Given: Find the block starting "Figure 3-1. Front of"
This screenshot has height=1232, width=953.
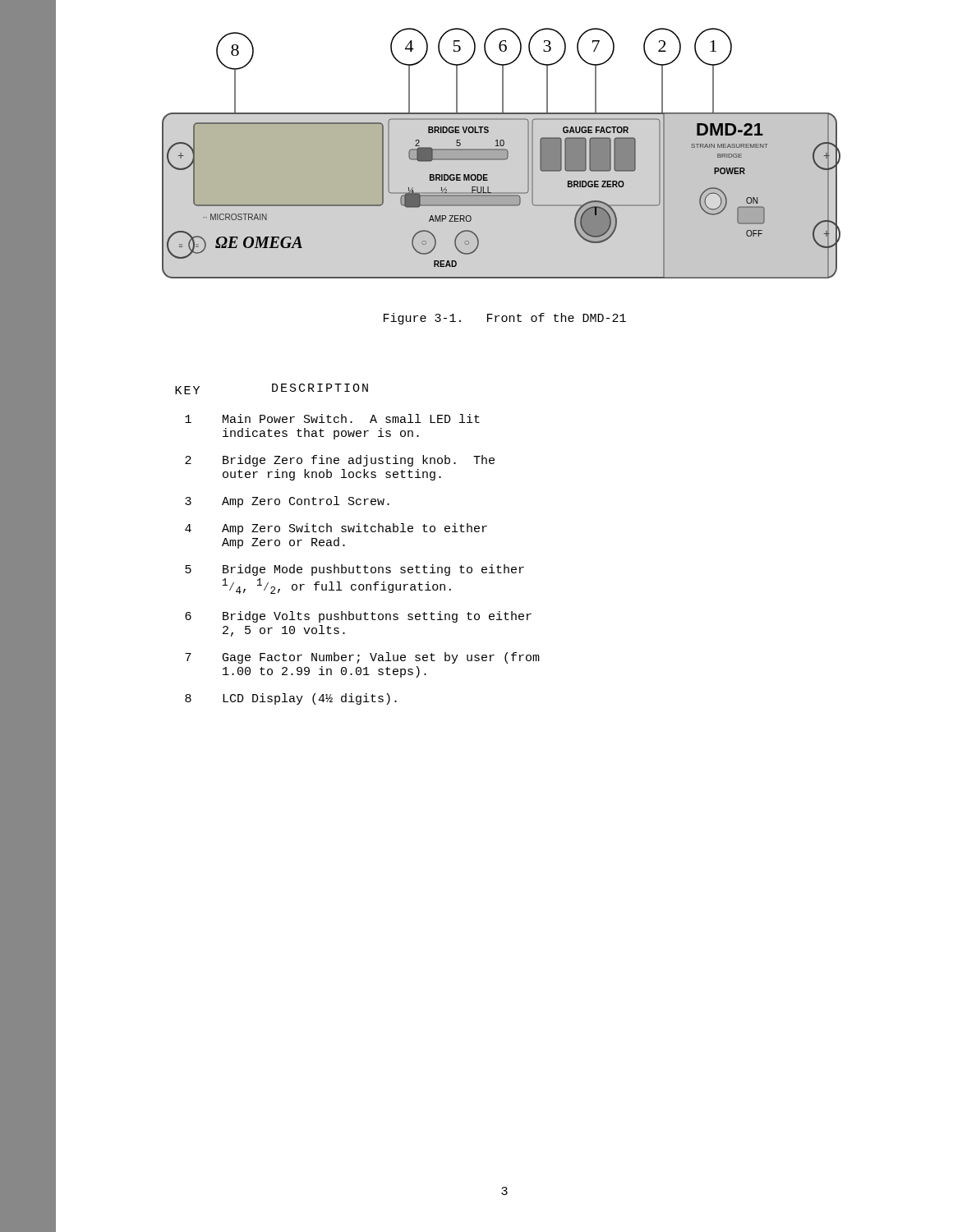Looking at the screenshot, I should 504,319.
